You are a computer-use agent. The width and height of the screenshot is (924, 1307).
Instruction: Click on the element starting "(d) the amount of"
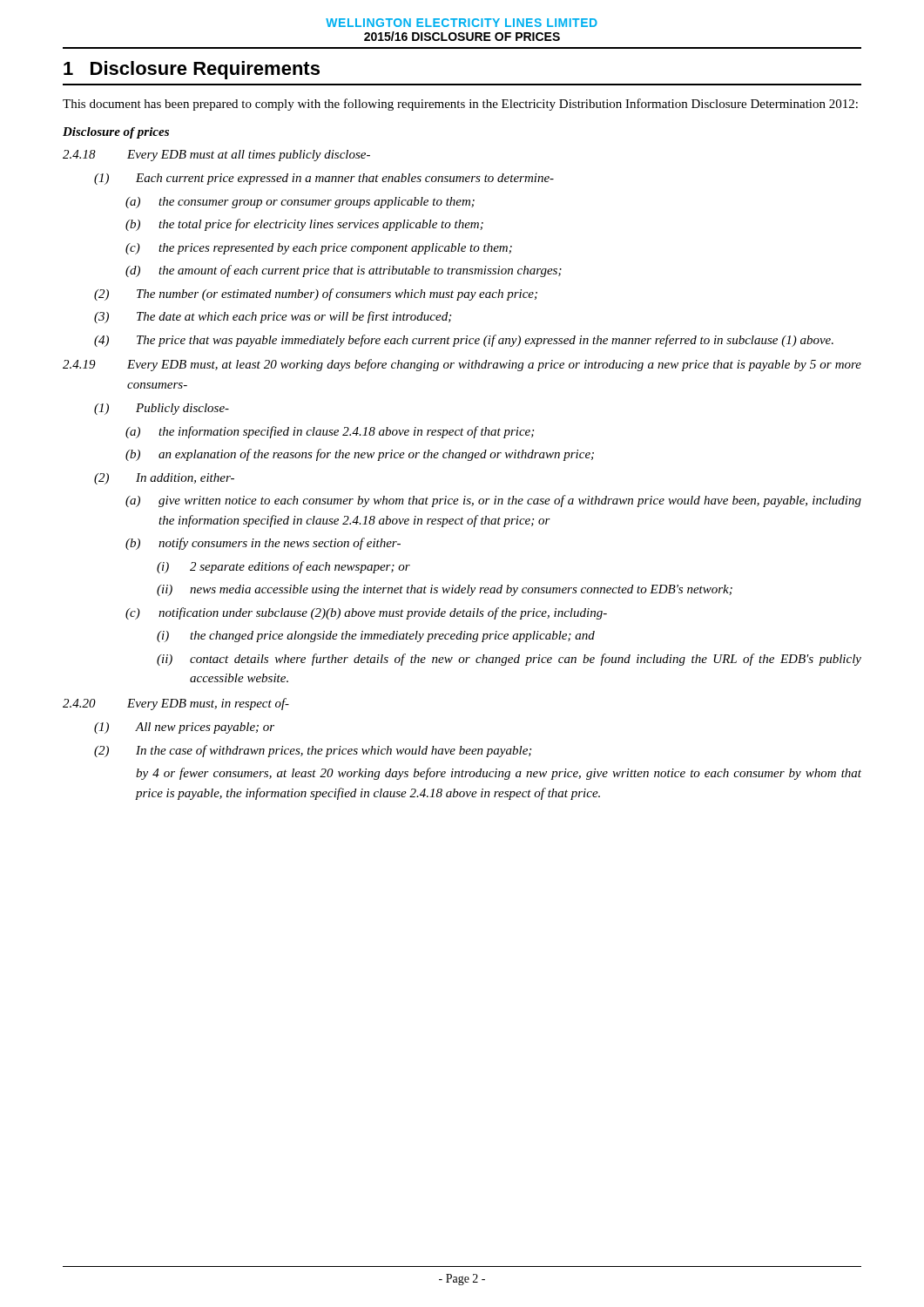pos(493,270)
